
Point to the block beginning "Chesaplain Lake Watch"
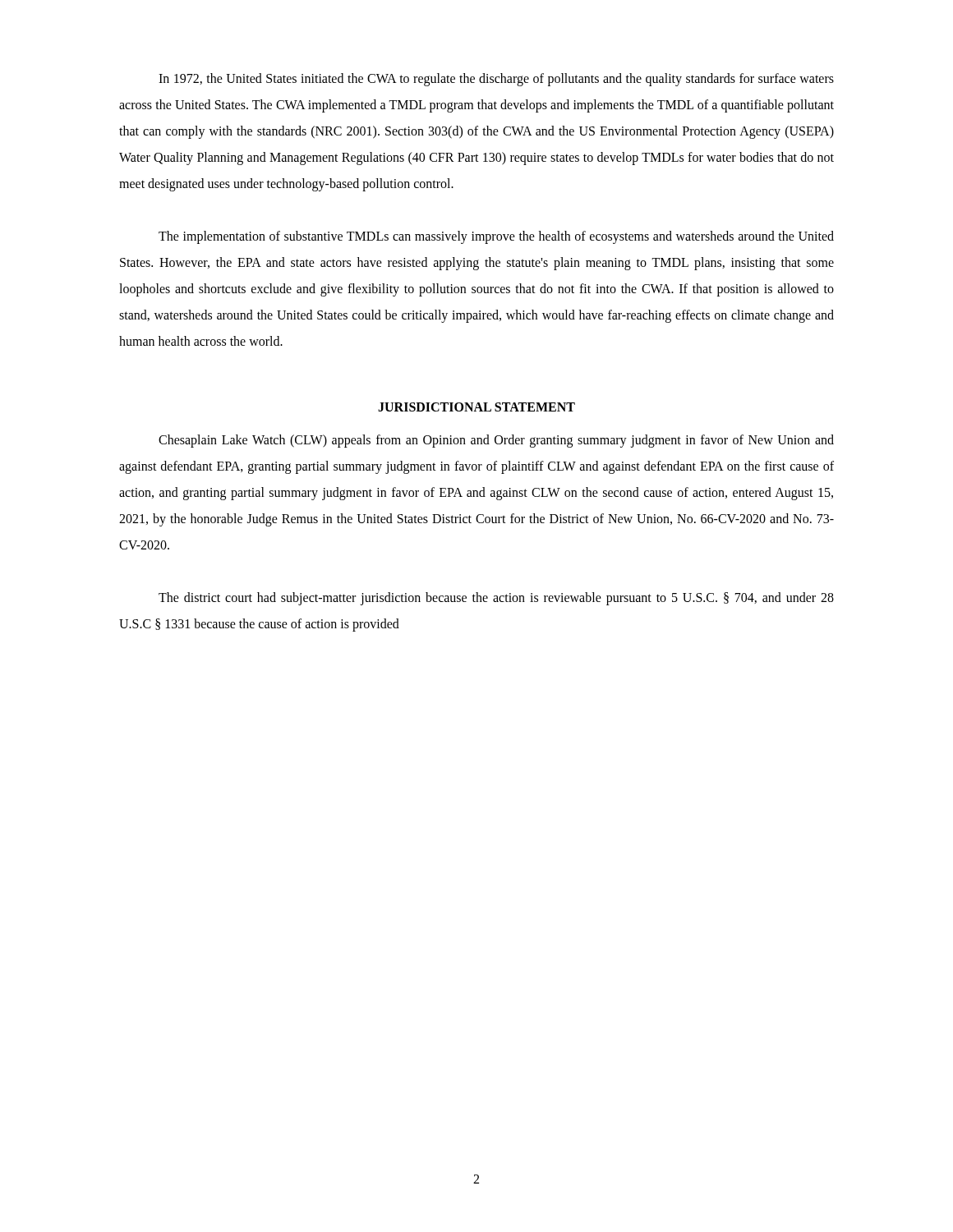pos(476,492)
